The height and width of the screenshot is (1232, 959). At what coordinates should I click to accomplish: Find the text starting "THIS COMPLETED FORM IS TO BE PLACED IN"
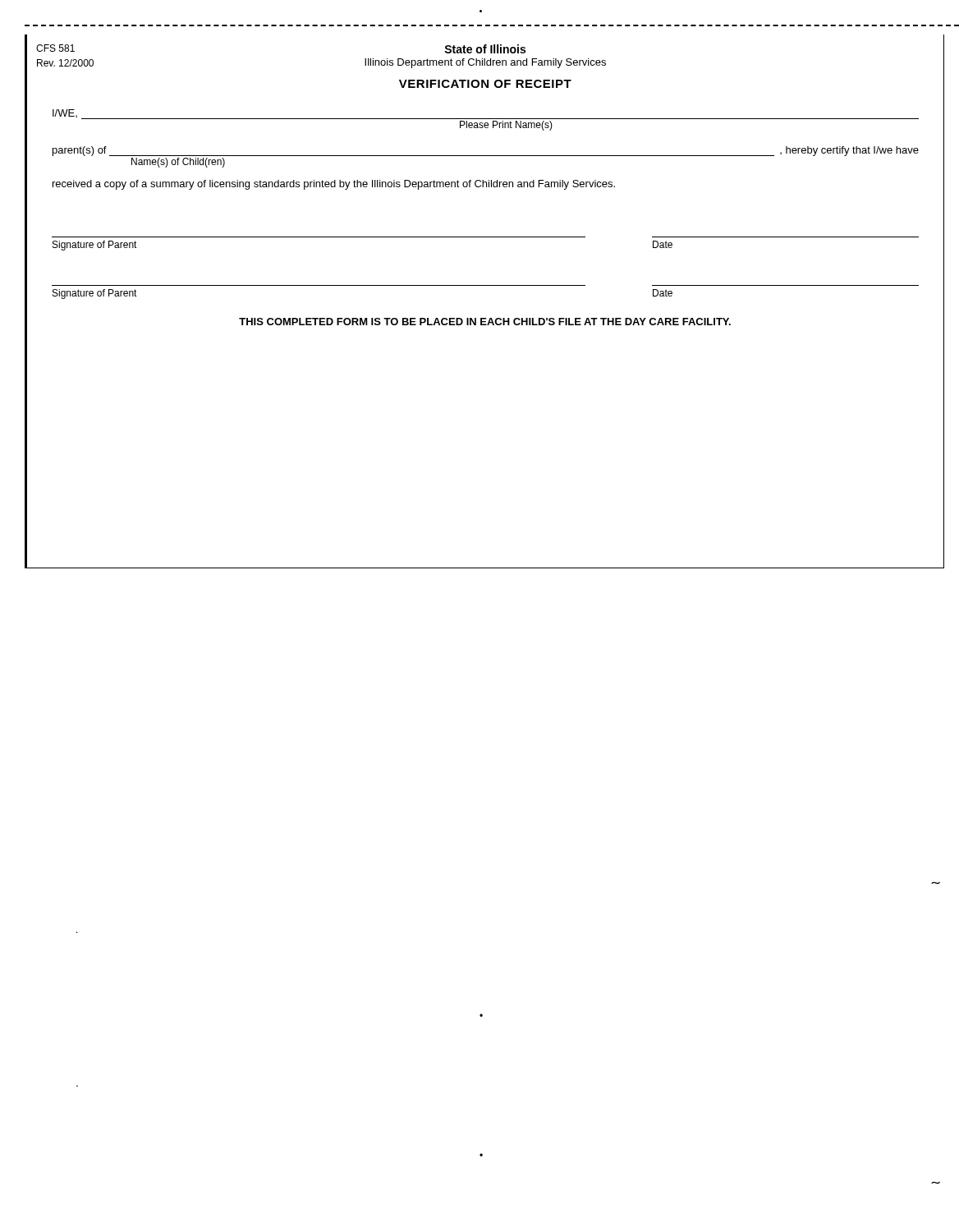[485, 321]
